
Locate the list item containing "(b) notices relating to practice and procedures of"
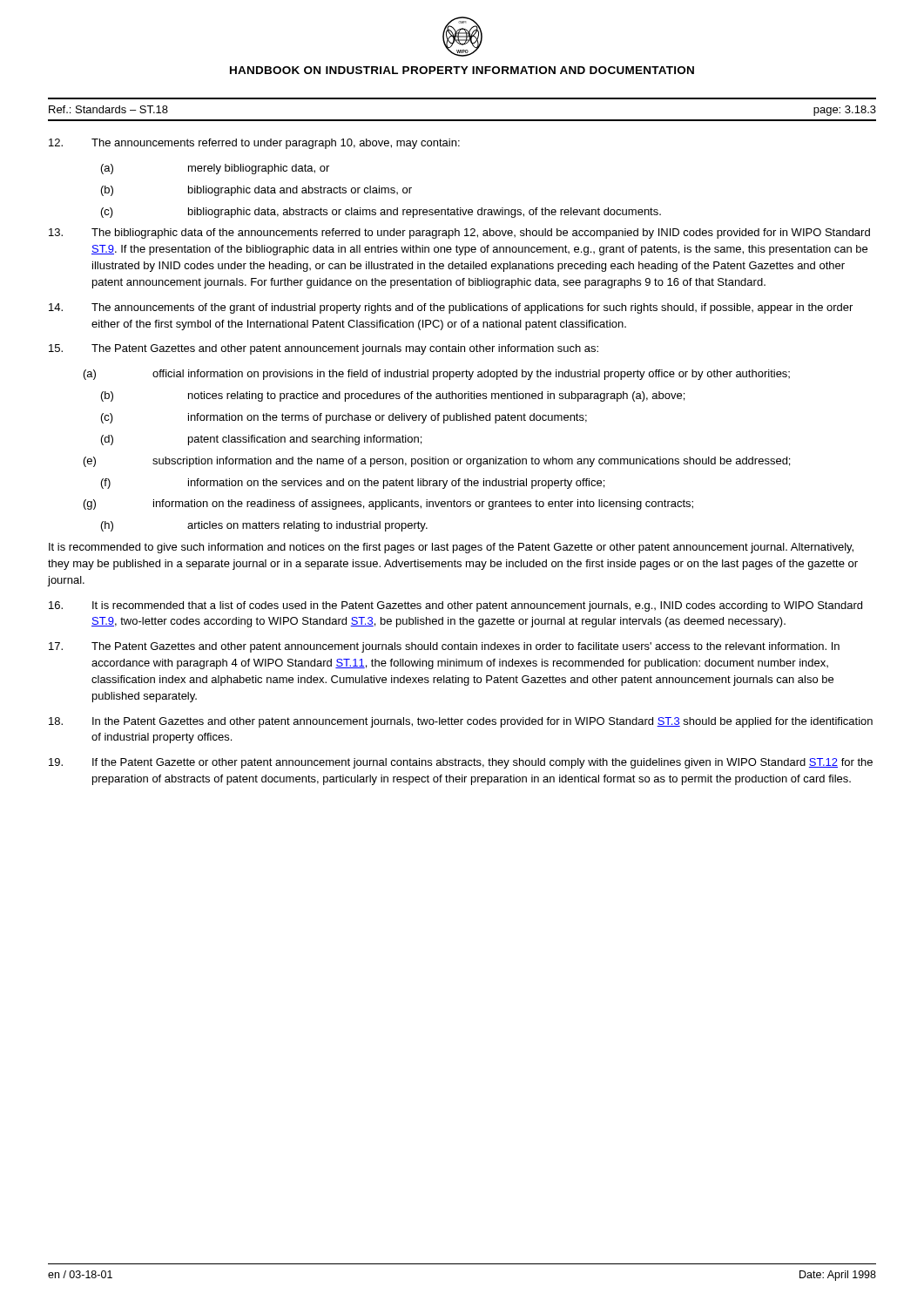coord(462,396)
